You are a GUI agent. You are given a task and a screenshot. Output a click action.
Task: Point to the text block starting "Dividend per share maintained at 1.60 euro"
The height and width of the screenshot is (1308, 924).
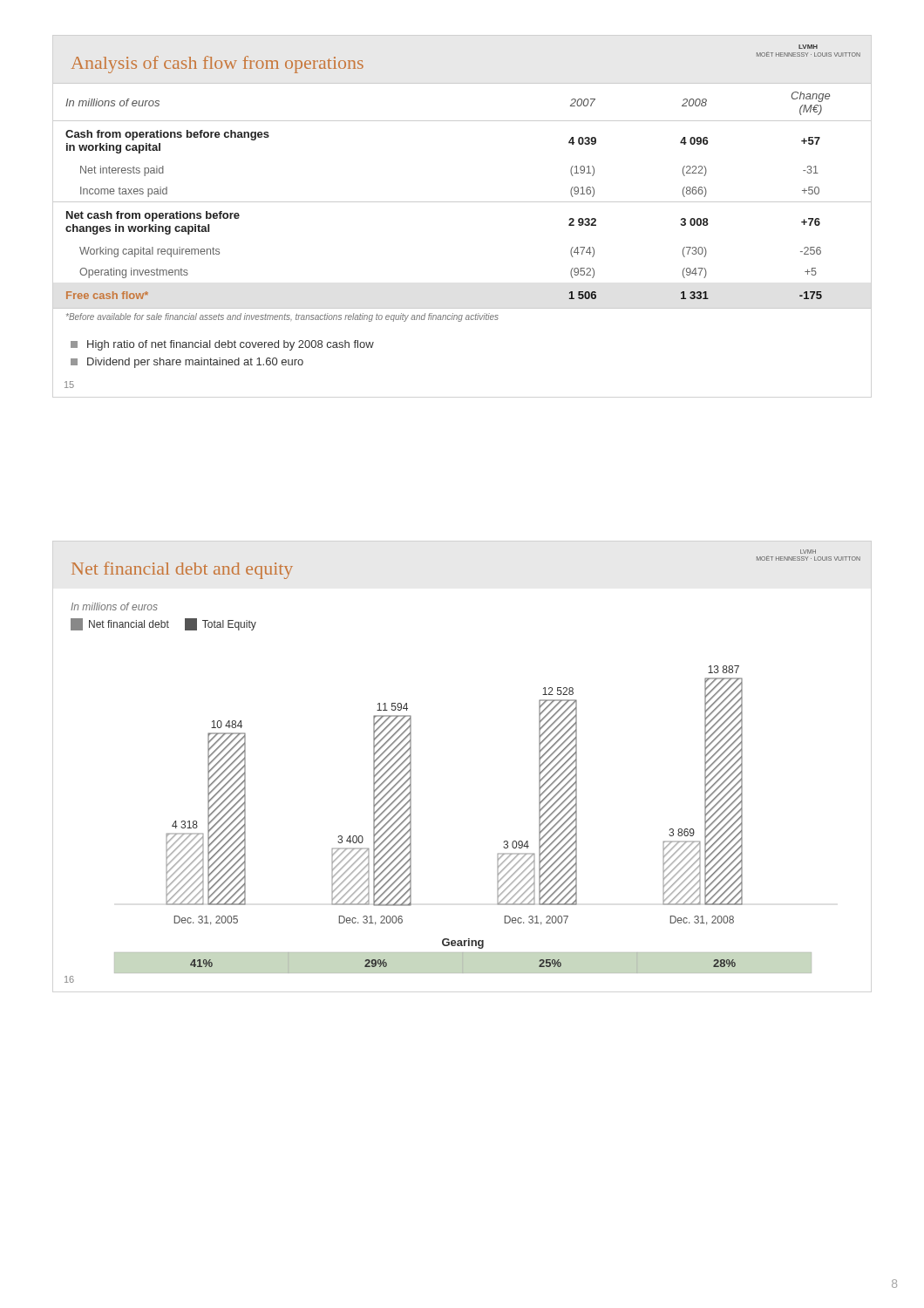tap(187, 361)
